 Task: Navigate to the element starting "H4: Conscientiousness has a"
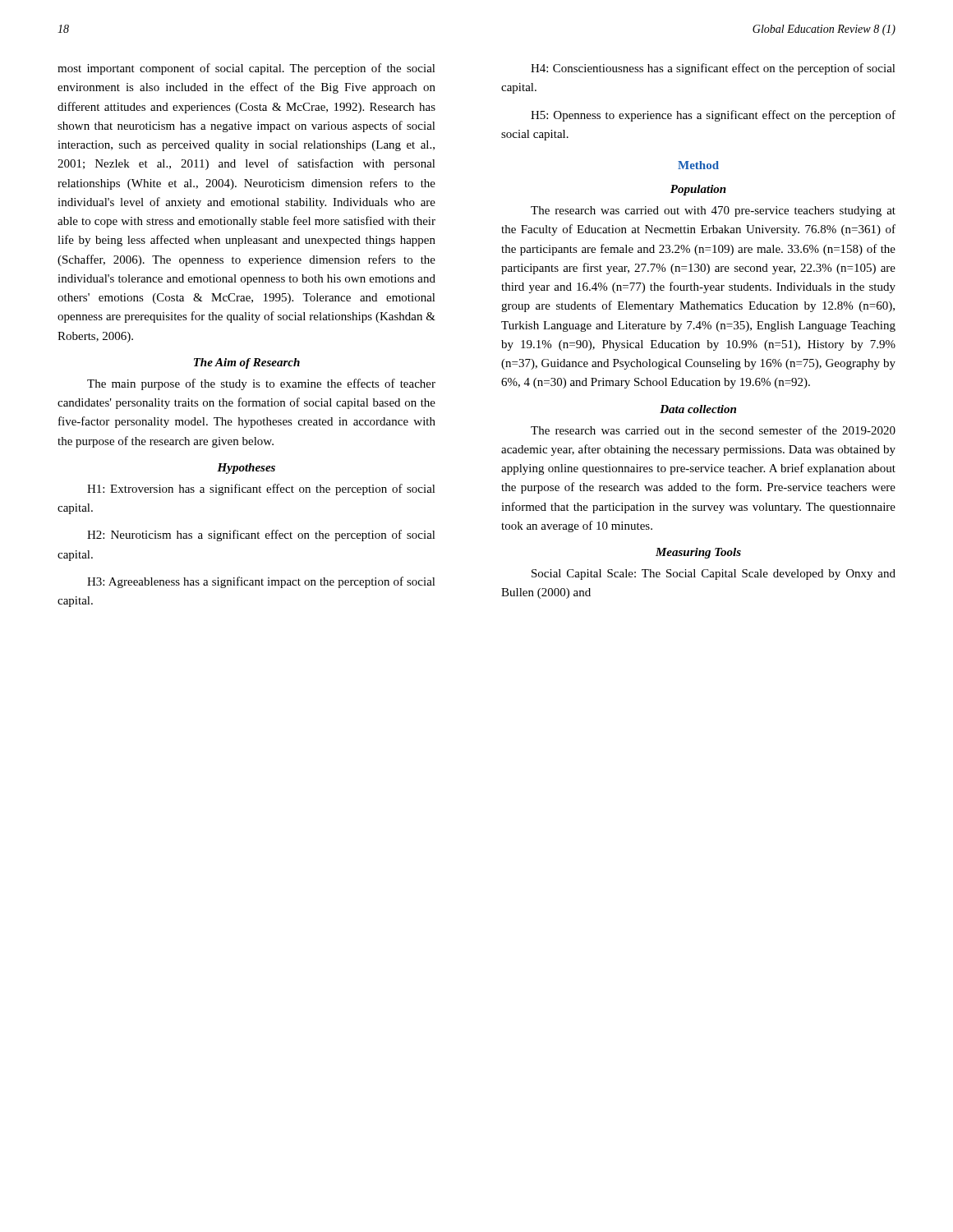click(698, 78)
